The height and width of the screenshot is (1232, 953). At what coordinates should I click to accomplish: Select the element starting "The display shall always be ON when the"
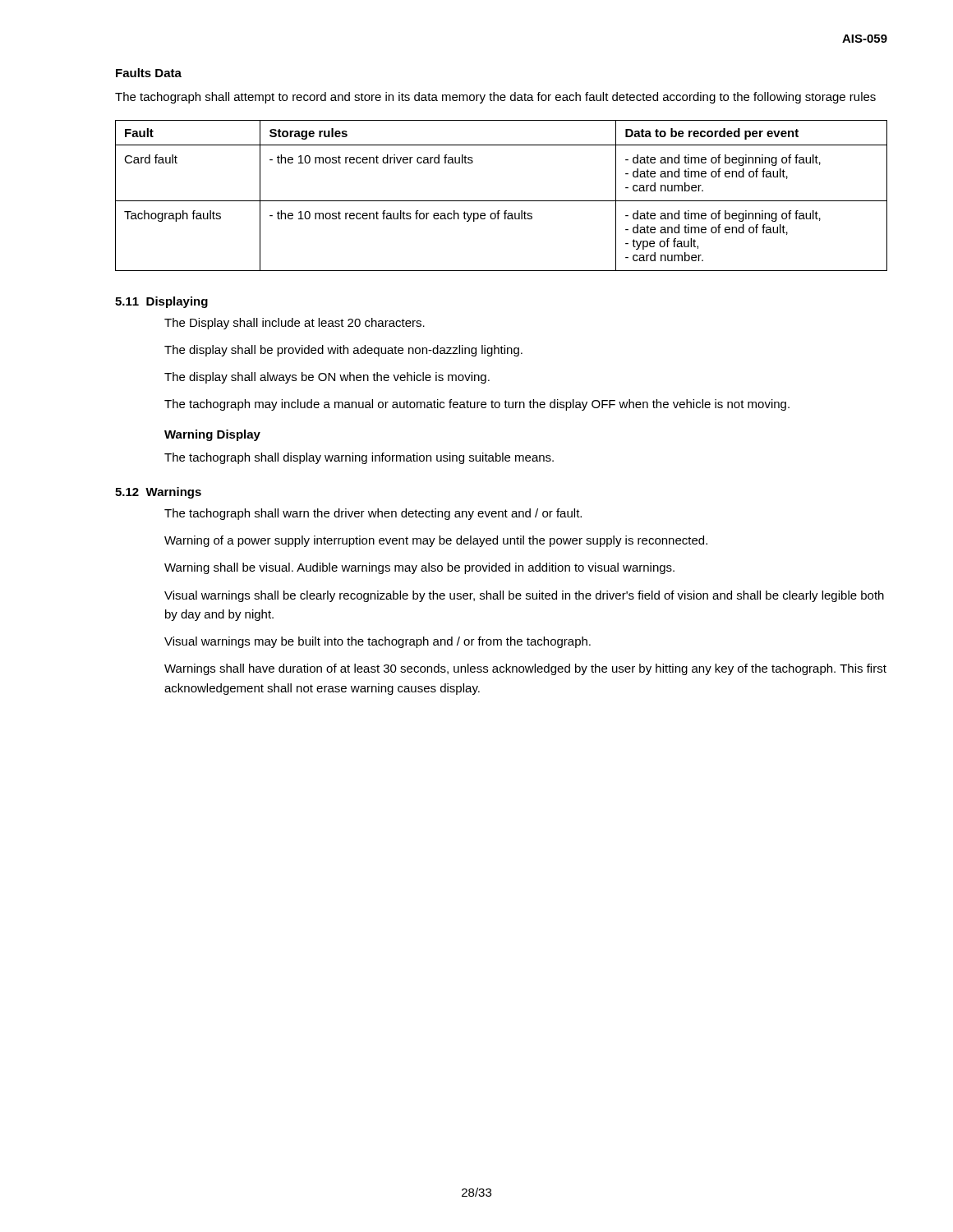[x=327, y=377]
